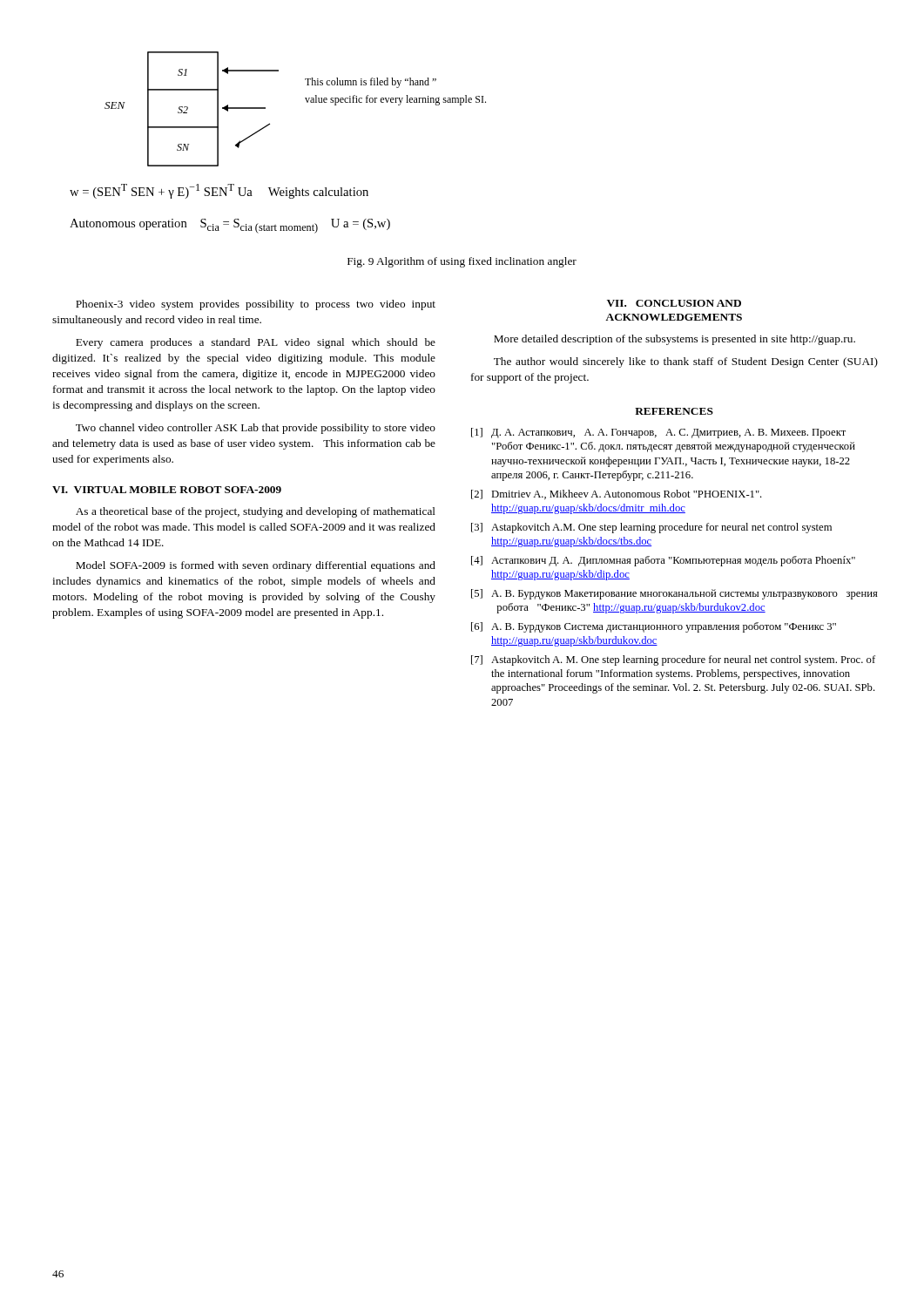Locate the formula that opens with "w = (SENT SEN + γ E)−1 SENT"
Viewport: 924px width, 1307px height.
pos(219,191)
